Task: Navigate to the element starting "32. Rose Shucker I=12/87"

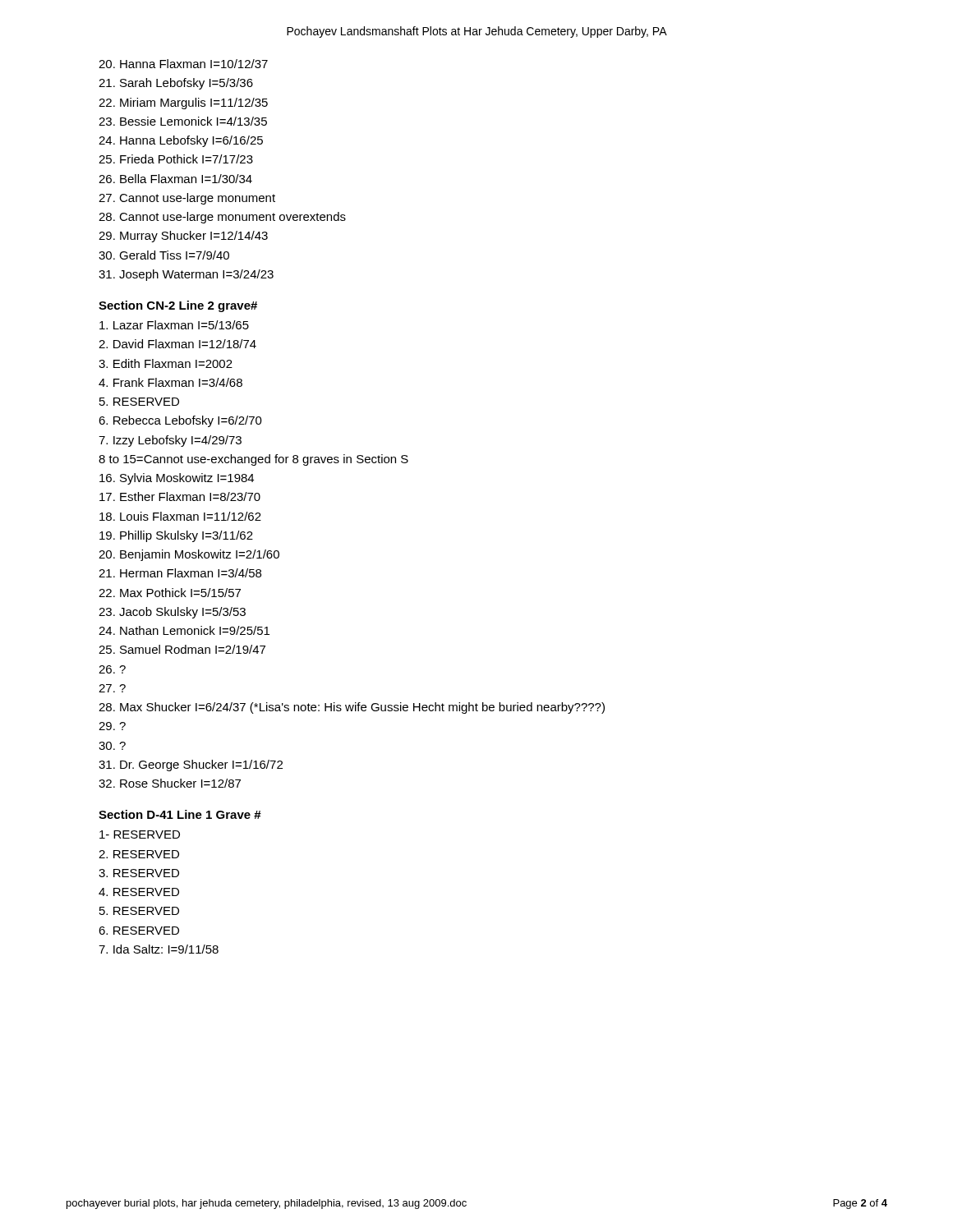Action: coord(170,783)
